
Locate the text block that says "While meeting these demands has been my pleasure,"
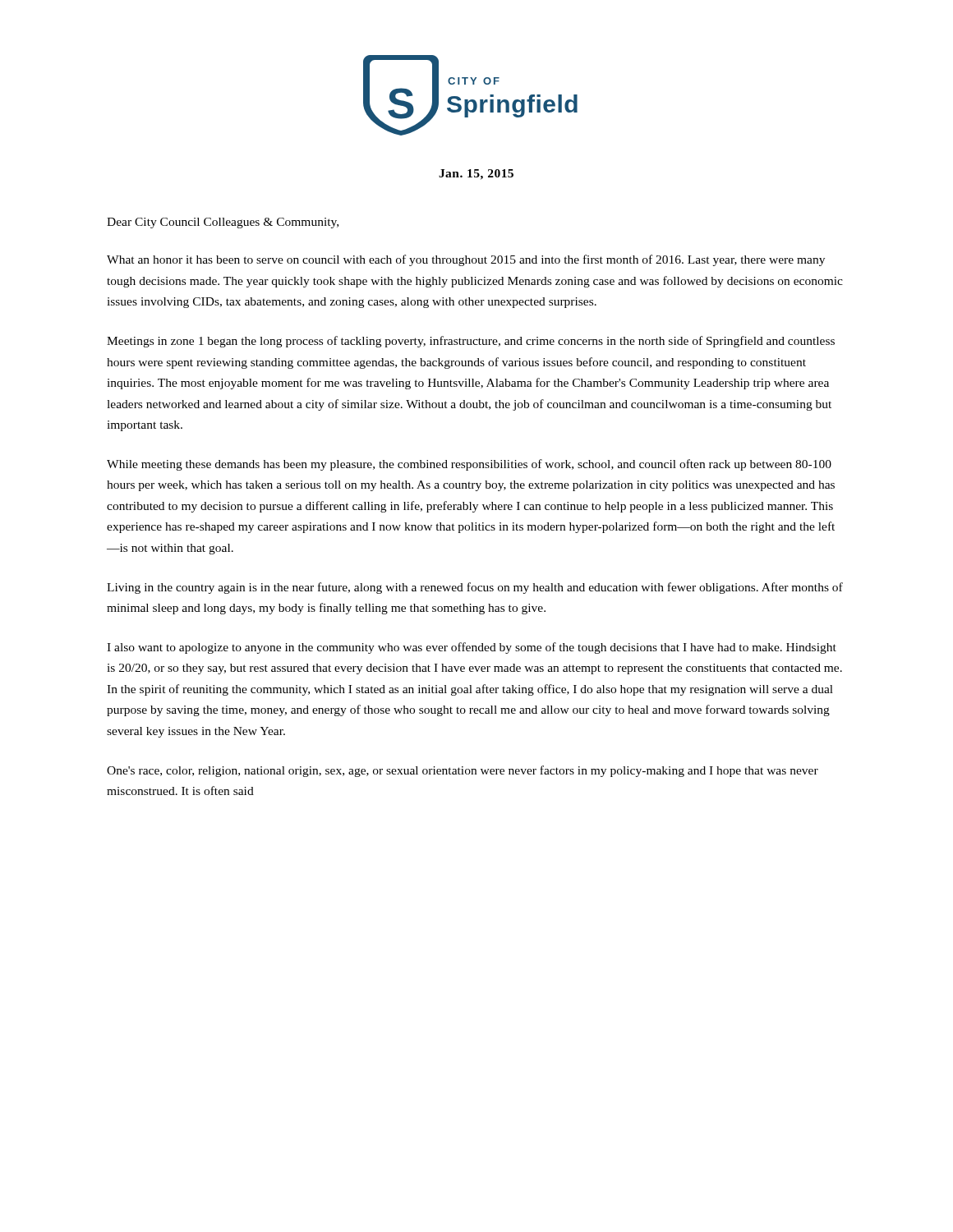[471, 505]
